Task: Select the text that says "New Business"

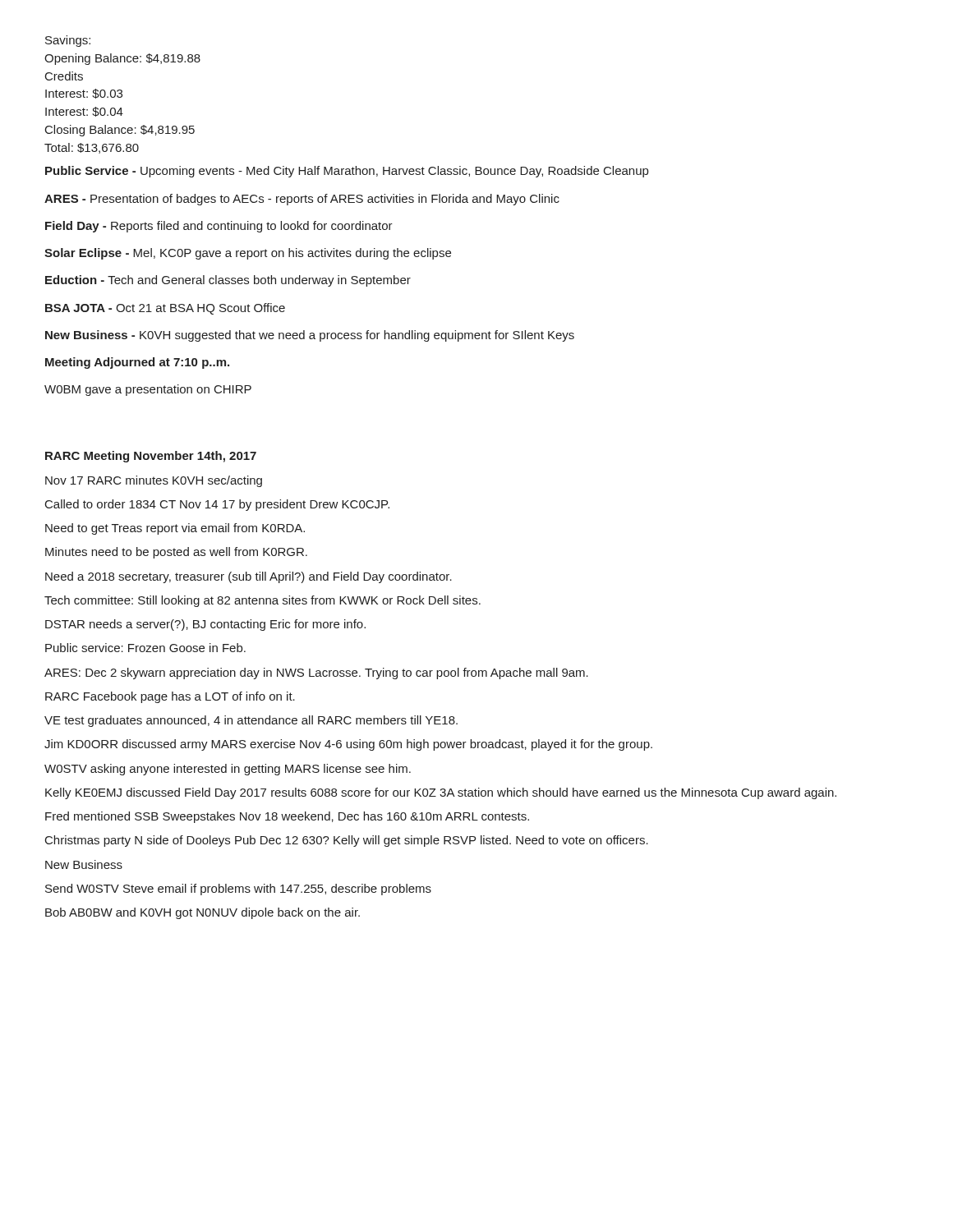Action: pyautogui.click(x=83, y=864)
